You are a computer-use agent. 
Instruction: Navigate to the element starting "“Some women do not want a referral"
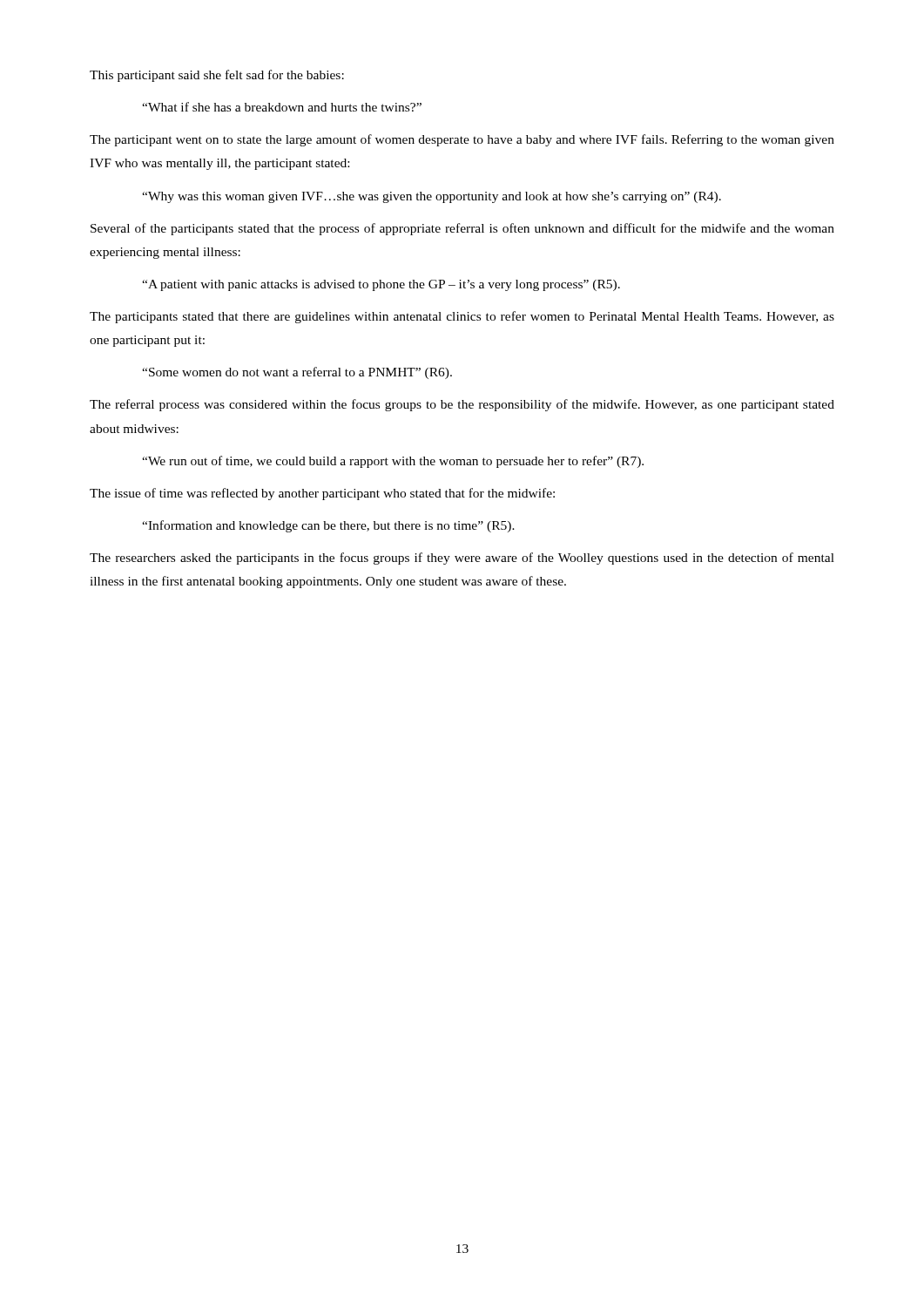tap(297, 372)
